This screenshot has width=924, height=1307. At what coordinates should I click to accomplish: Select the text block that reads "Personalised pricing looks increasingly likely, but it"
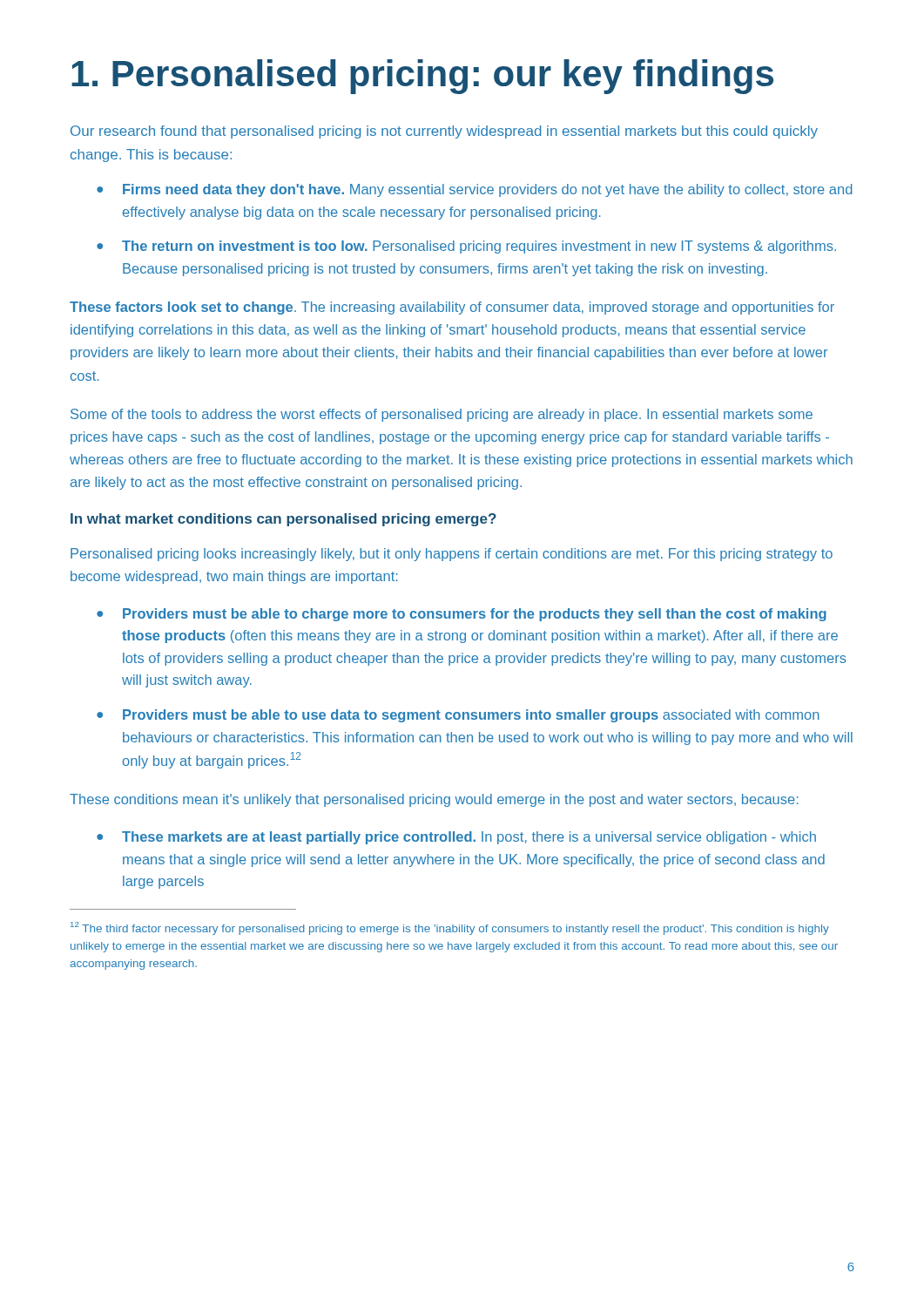(462, 564)
